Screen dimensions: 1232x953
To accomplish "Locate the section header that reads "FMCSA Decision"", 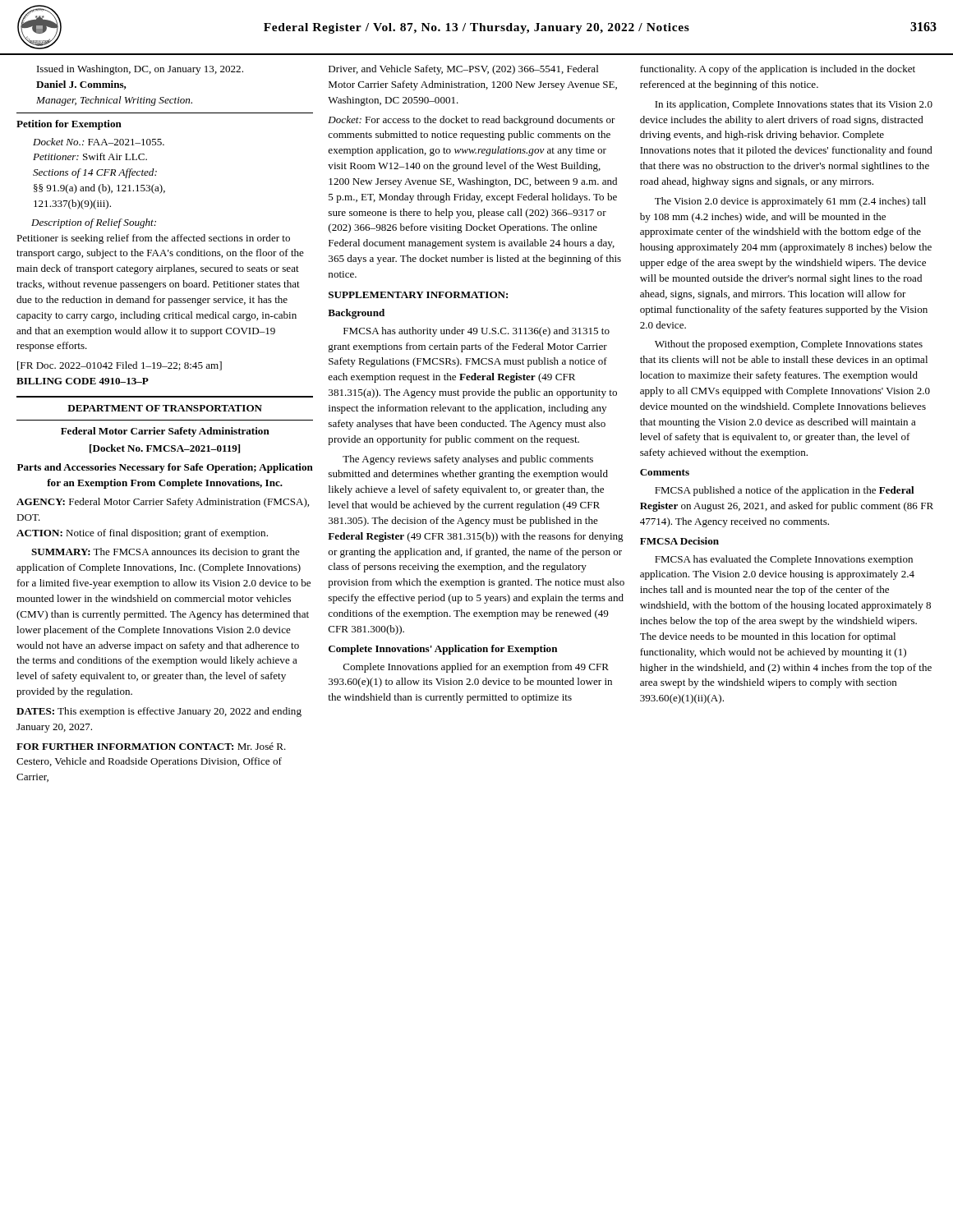I will pyautogui.click(x=679, y=540).
